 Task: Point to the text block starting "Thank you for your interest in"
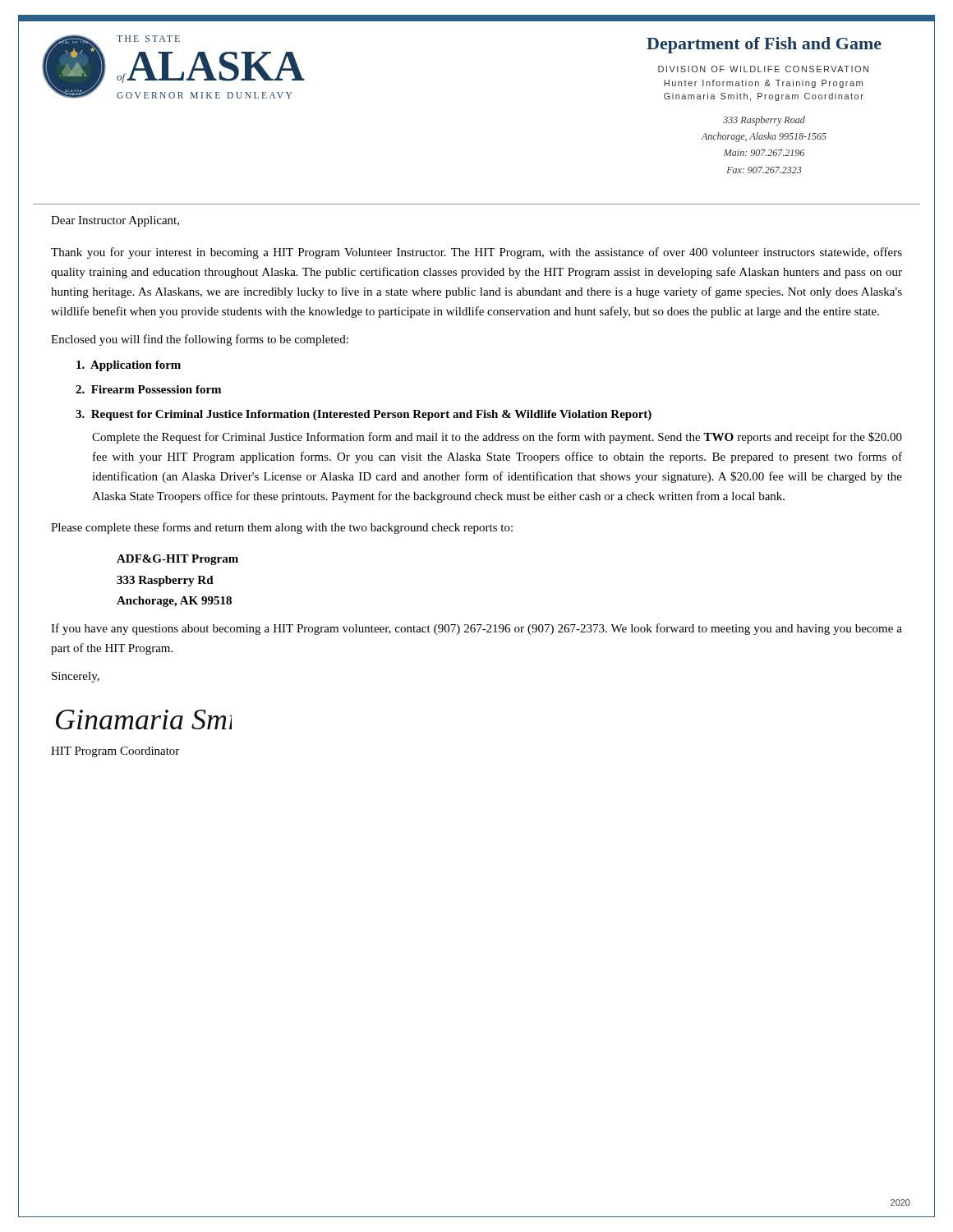pos(476,282)
